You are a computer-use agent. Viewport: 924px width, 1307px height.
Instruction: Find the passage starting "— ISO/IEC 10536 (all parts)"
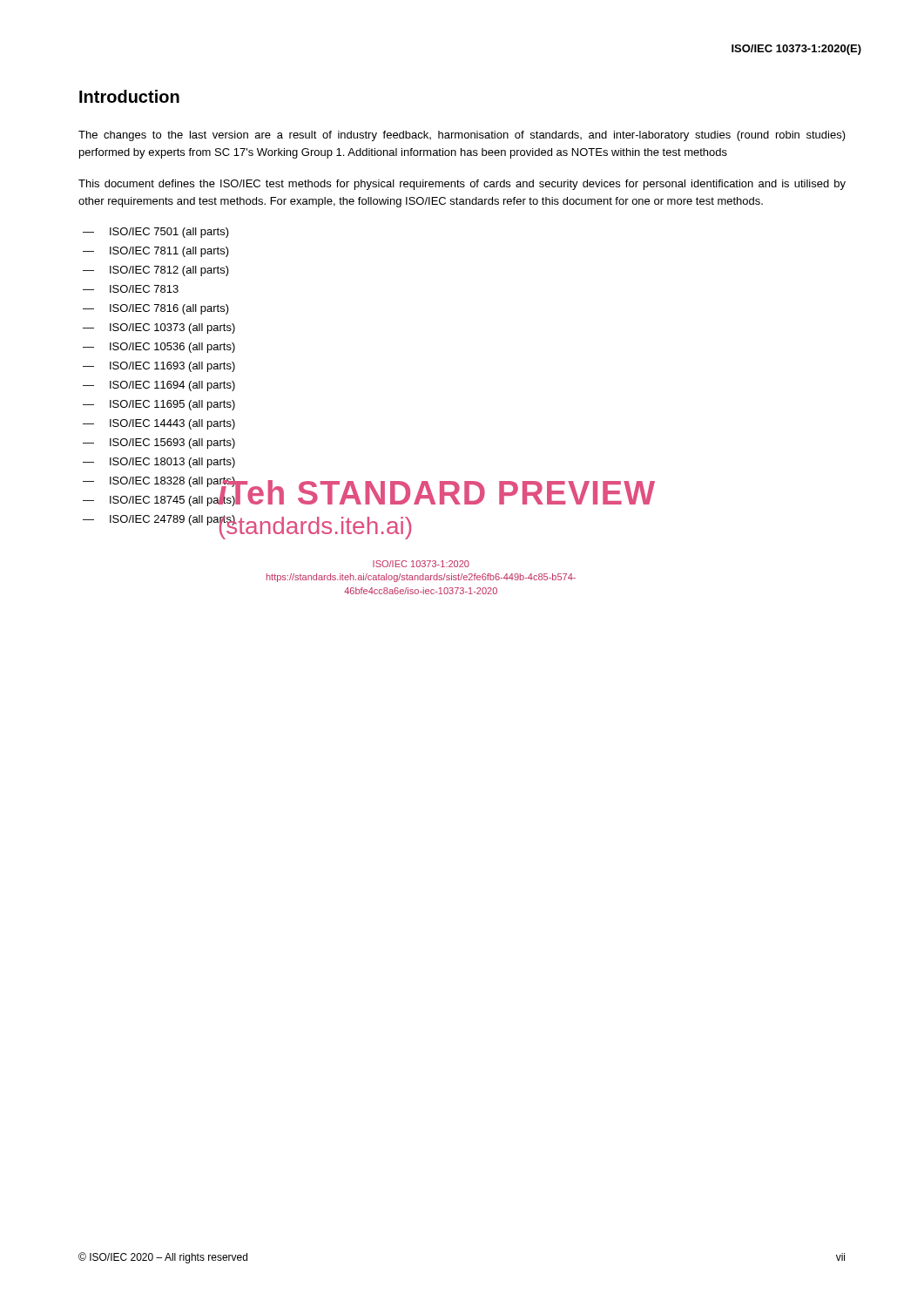click(x=159, y=348)
